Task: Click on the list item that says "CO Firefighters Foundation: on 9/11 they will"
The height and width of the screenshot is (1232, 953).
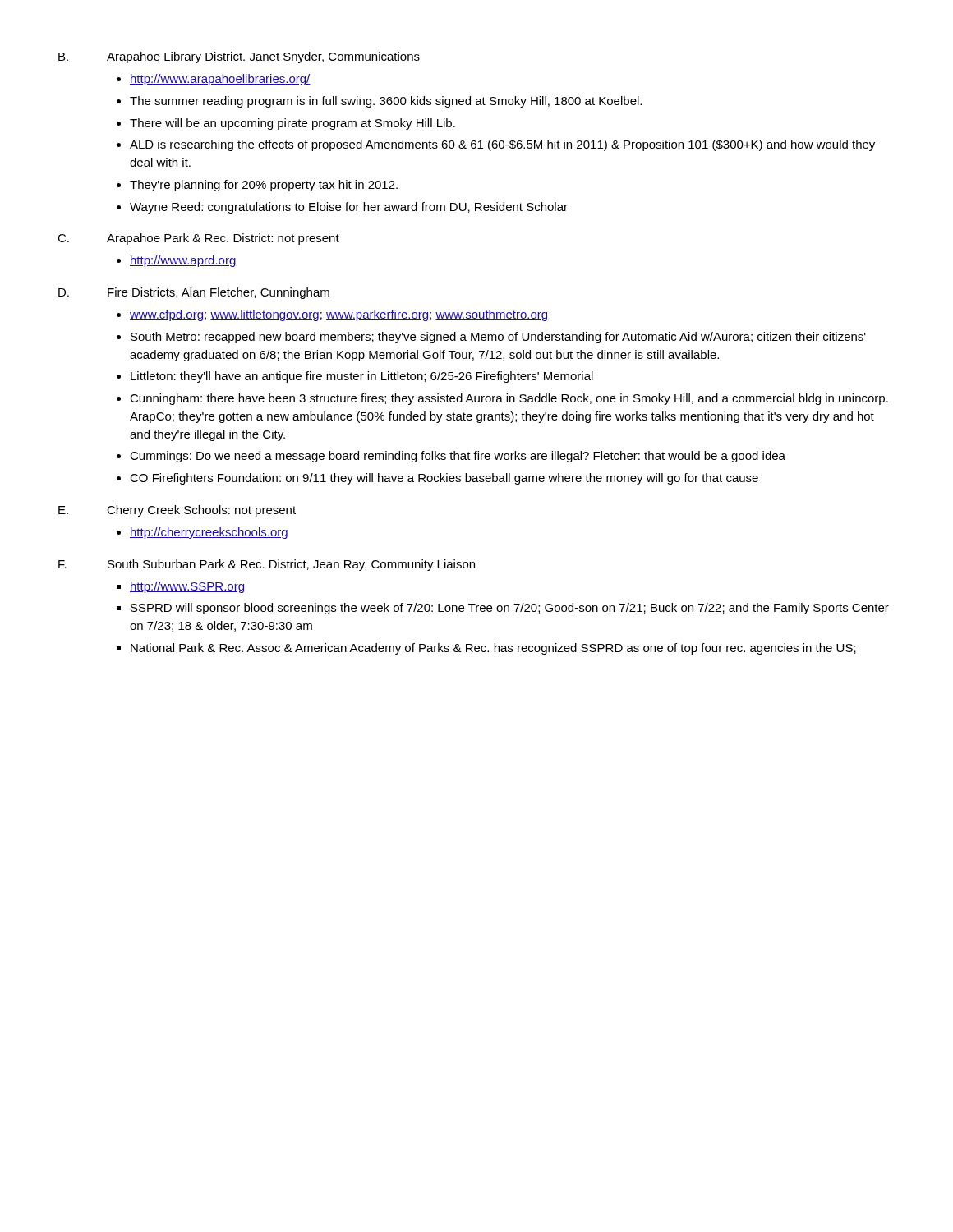Action: [444, 478]
